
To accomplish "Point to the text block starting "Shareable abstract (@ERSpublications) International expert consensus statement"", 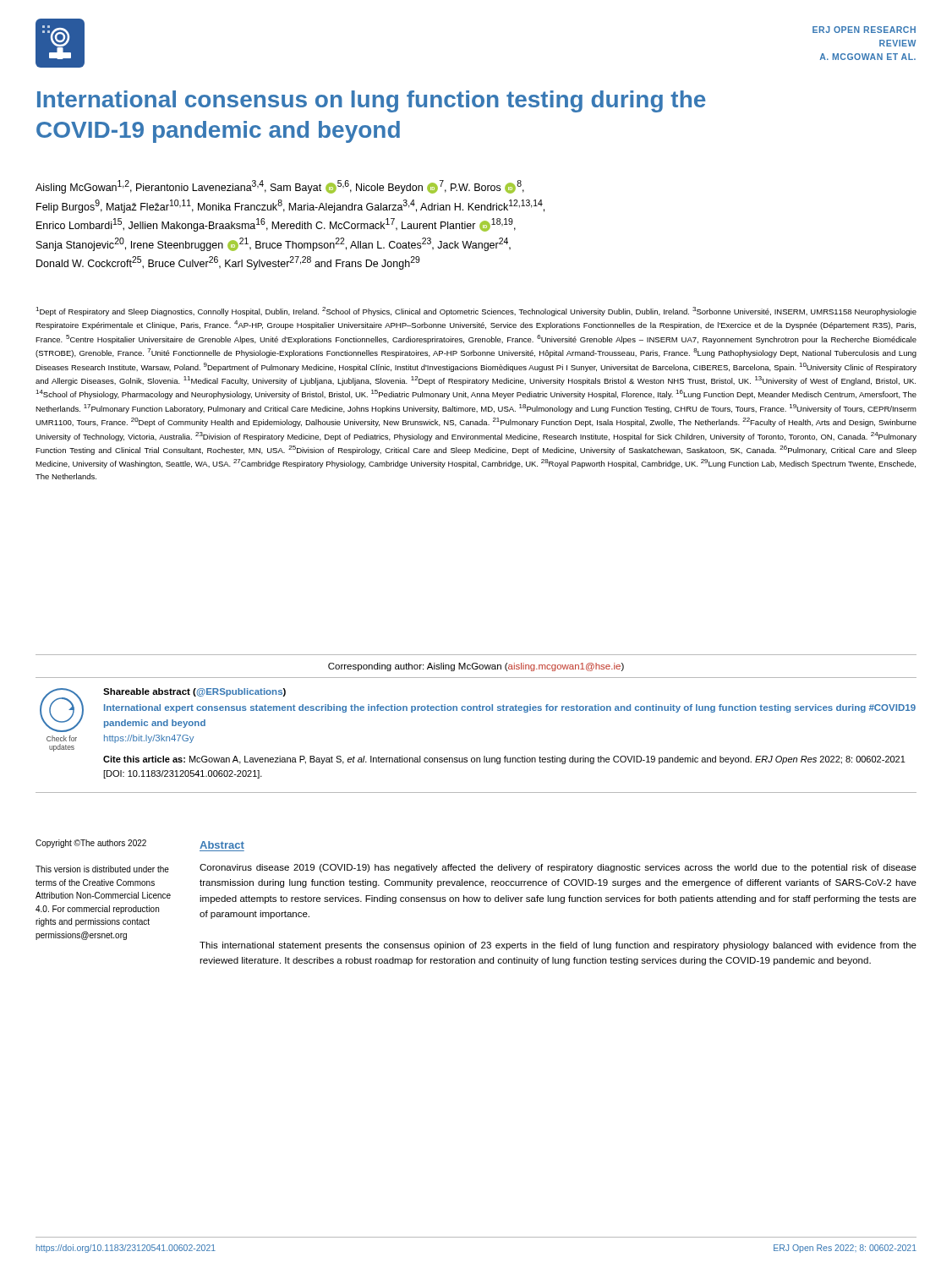I will click(194, 692).
